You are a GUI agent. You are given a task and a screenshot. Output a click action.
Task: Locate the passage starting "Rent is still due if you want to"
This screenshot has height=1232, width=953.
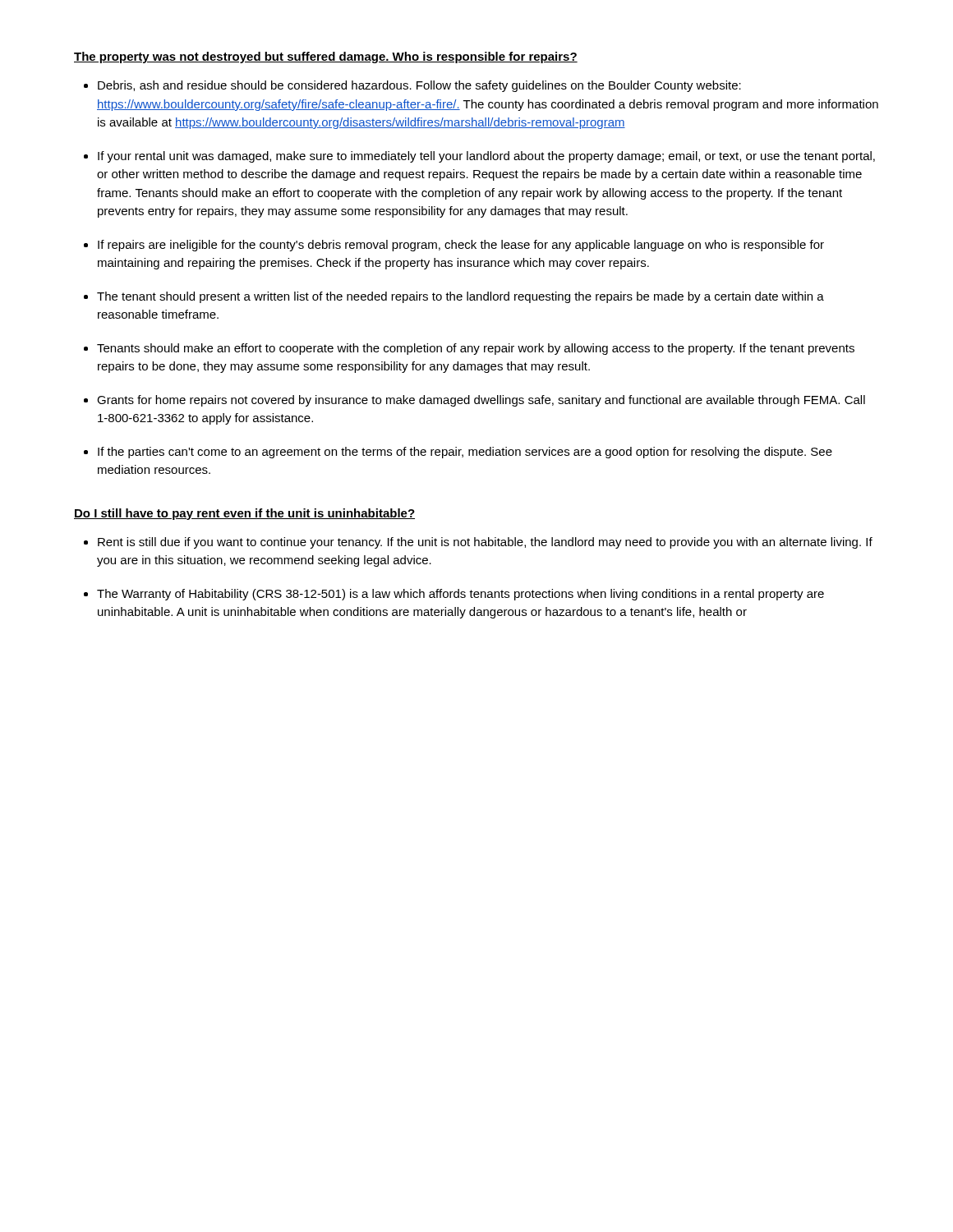tap(488, 551)
